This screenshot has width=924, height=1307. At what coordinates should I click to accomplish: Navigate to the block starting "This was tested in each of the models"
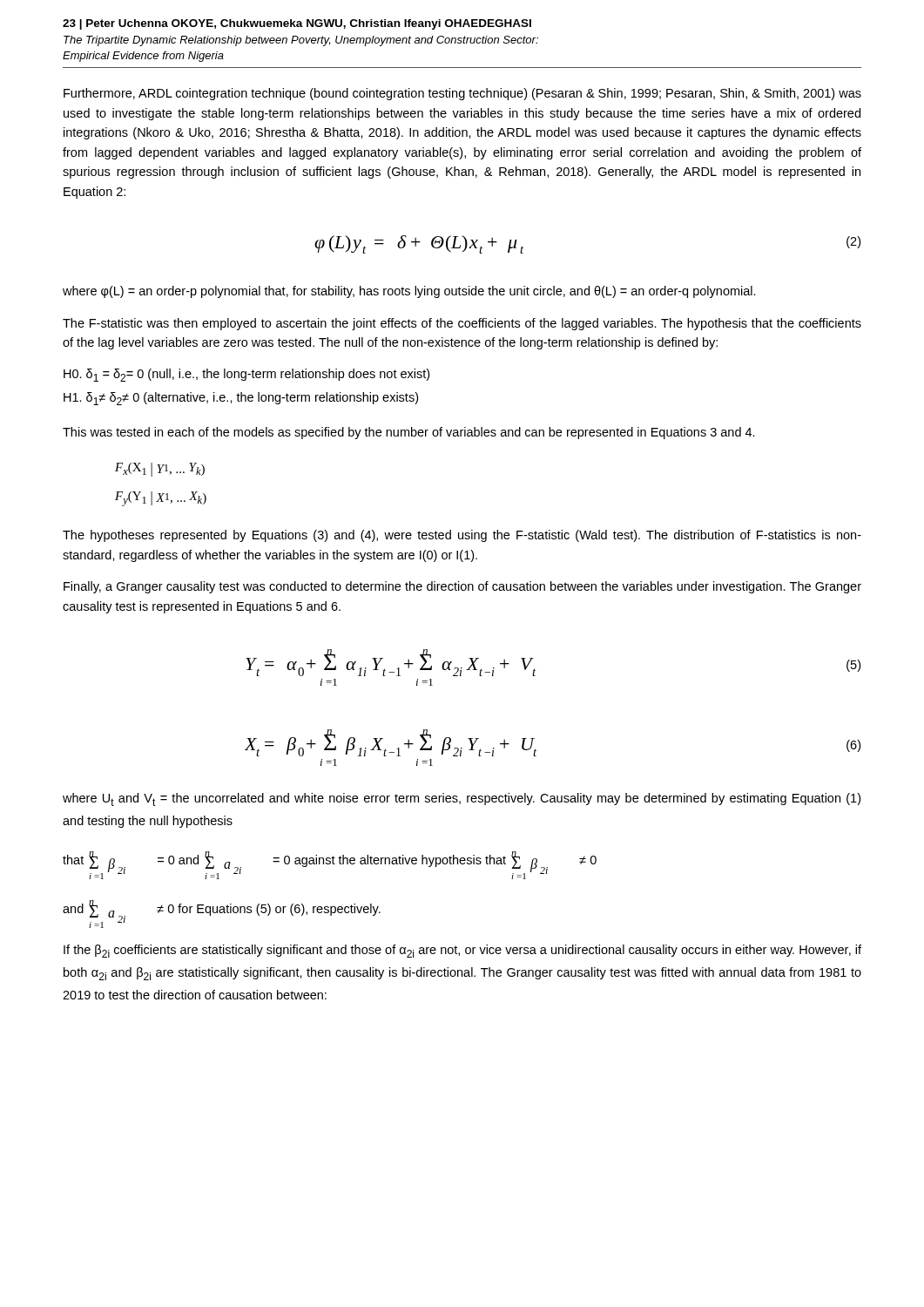(x=409, y=432)
